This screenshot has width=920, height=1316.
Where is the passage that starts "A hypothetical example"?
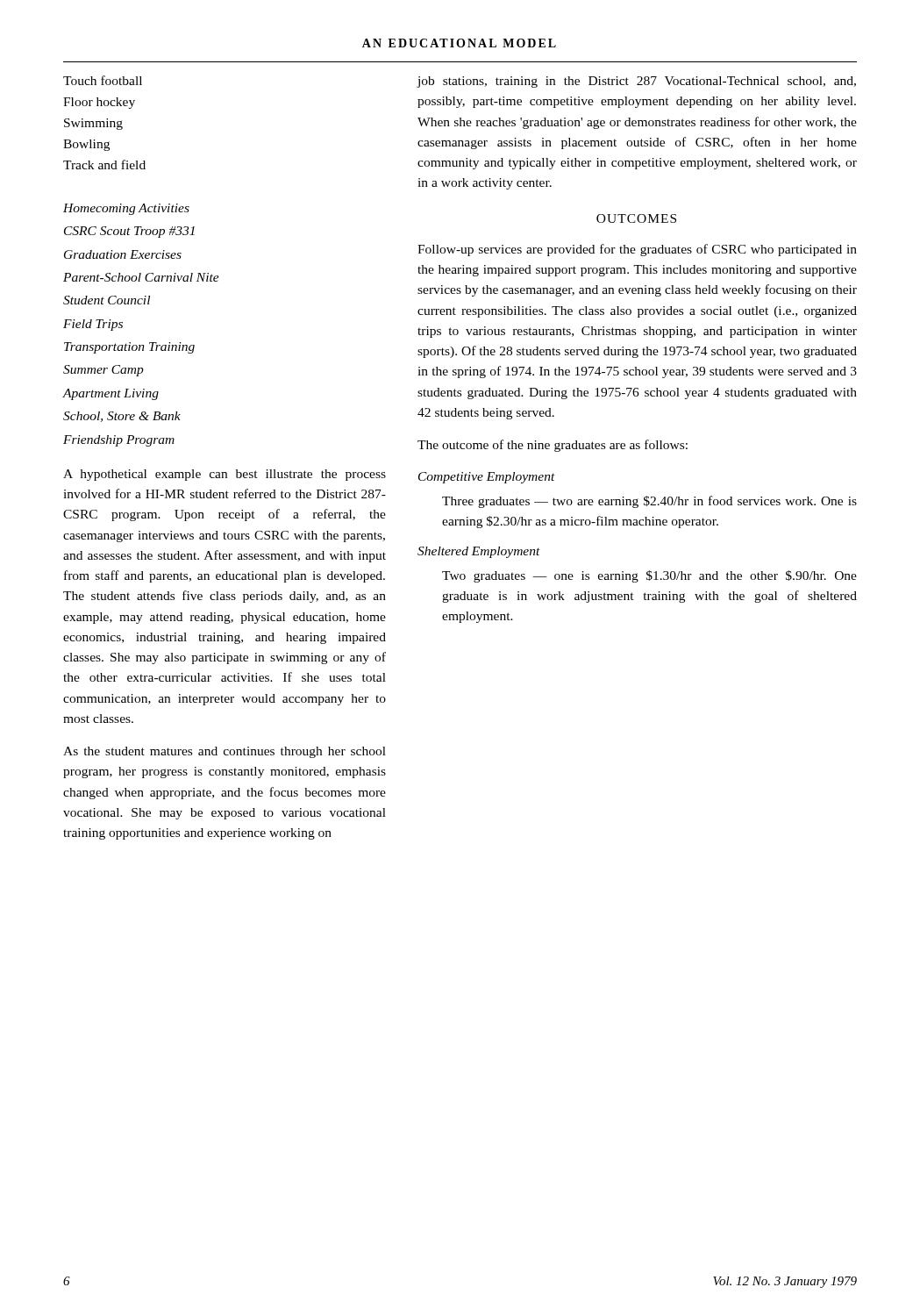[224, 596]
